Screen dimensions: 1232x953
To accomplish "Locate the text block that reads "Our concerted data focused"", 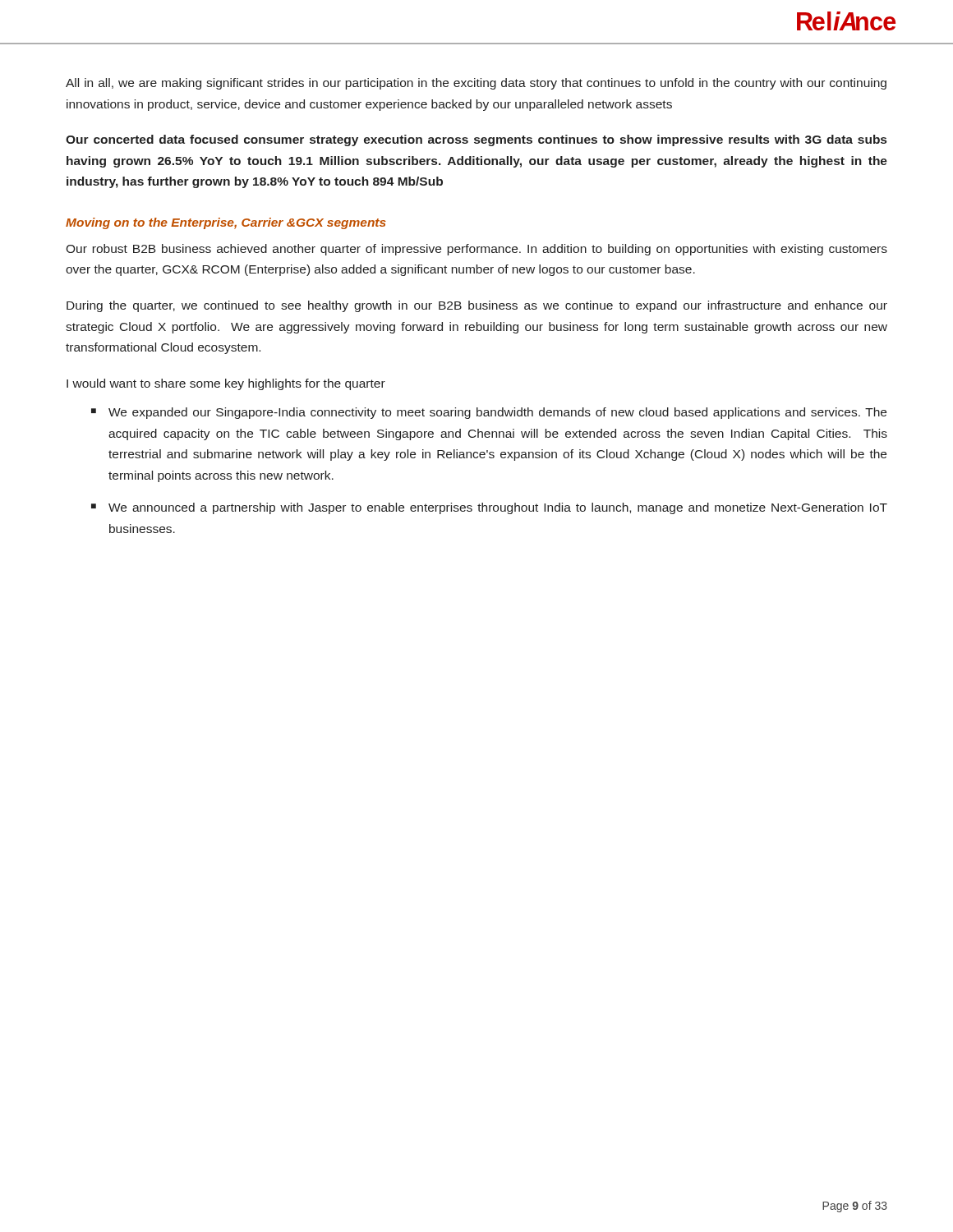I will tap(476, 160).
